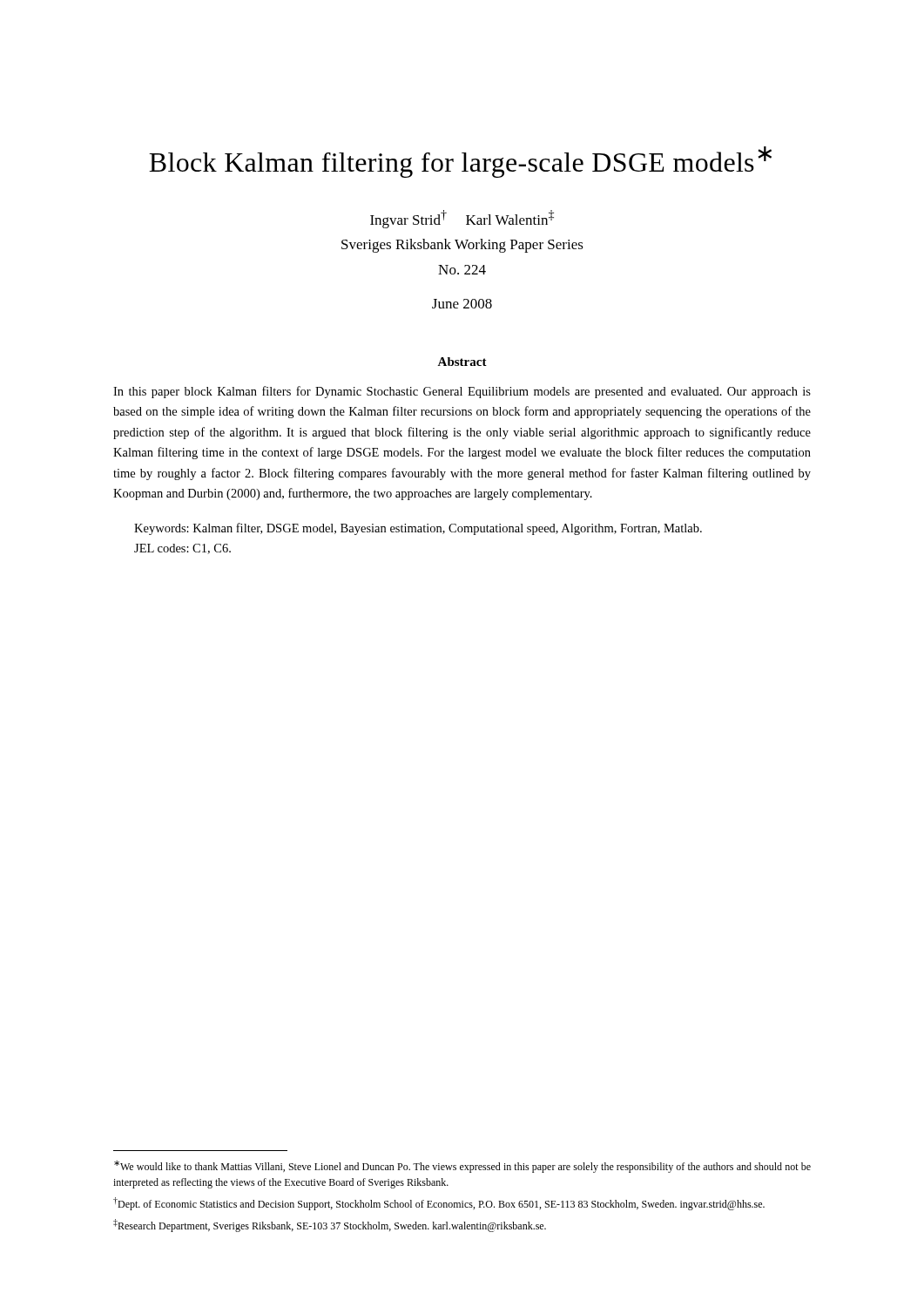Find the text block starting "June 2008"
The image size is (924, 1307).
click(x=462, y=304)
